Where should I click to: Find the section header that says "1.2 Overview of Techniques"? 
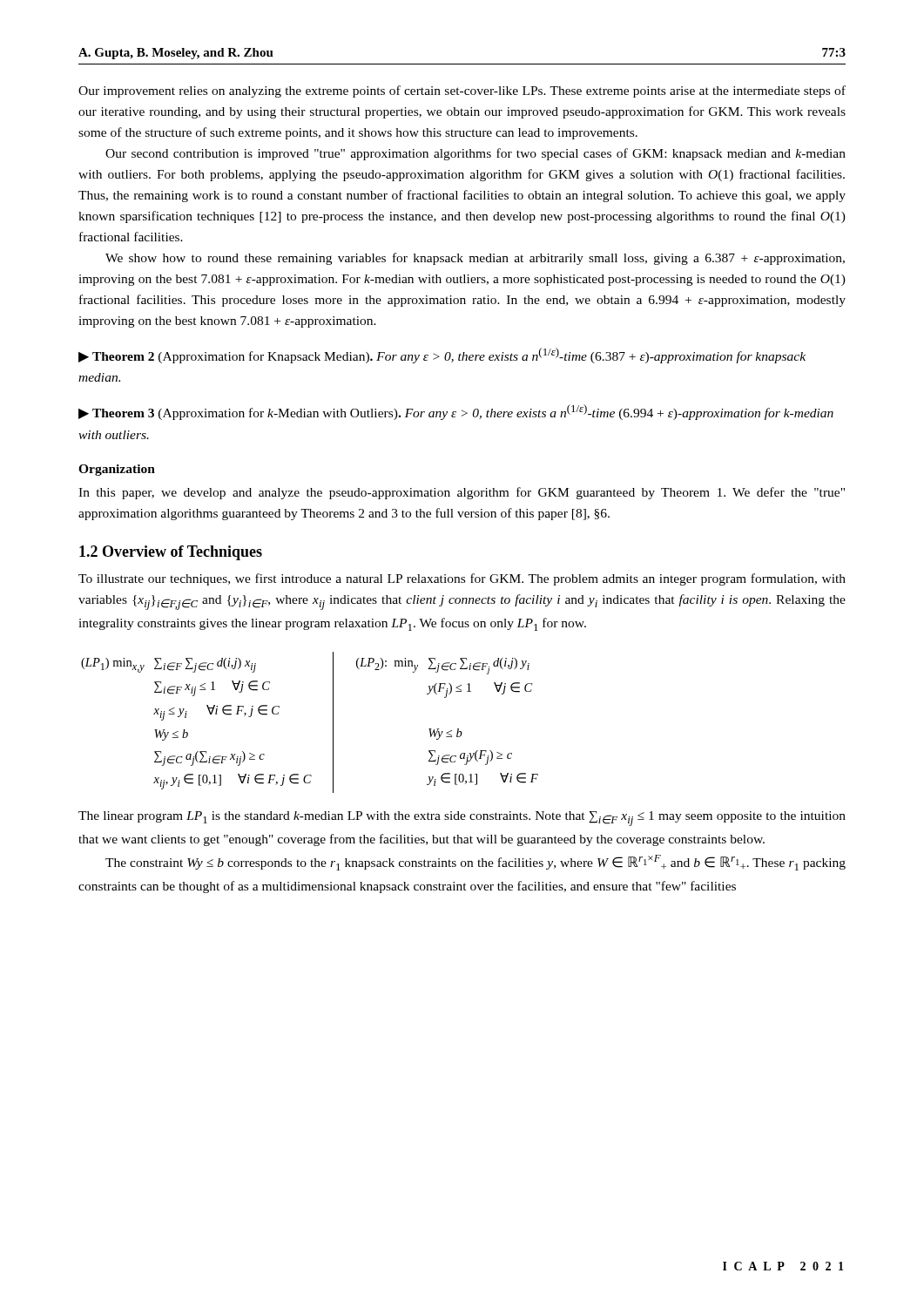(170, 551)
